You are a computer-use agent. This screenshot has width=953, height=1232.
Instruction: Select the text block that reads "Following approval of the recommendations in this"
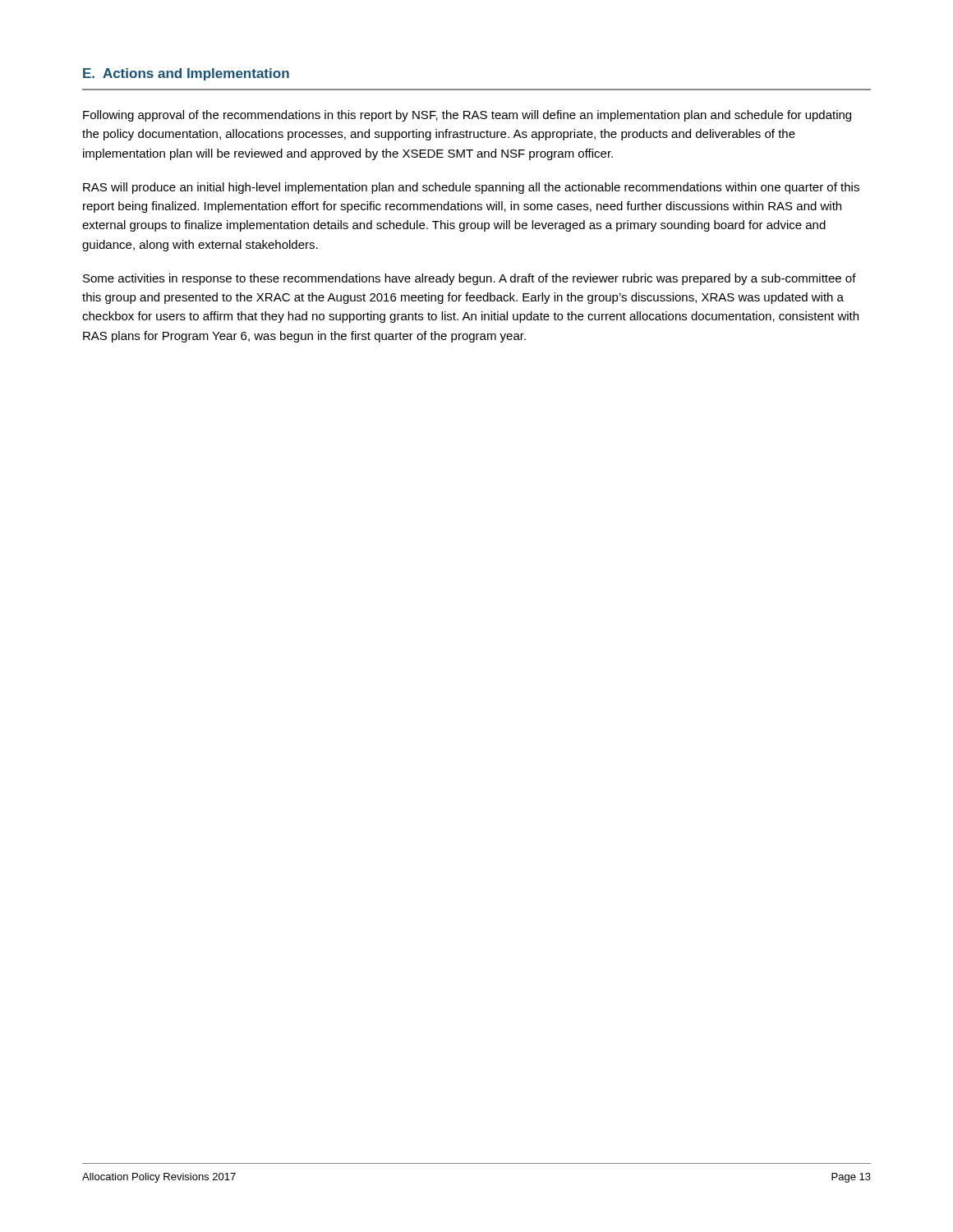click(467, 134)
